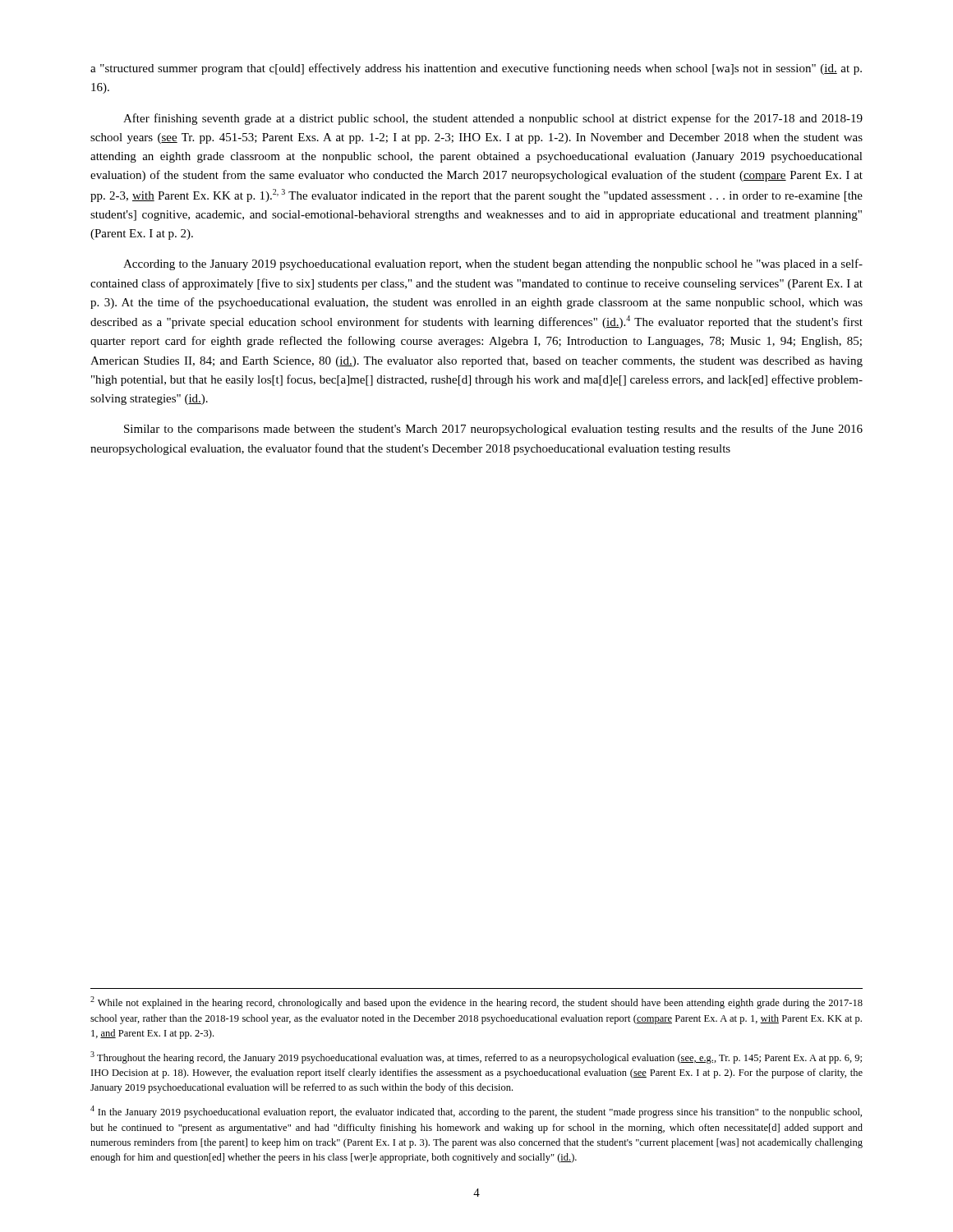The height and width of the screenshot is (1232, 953).
Task: Locate the block of text that opens with "According to the"
Action: [x=476, y=331]
